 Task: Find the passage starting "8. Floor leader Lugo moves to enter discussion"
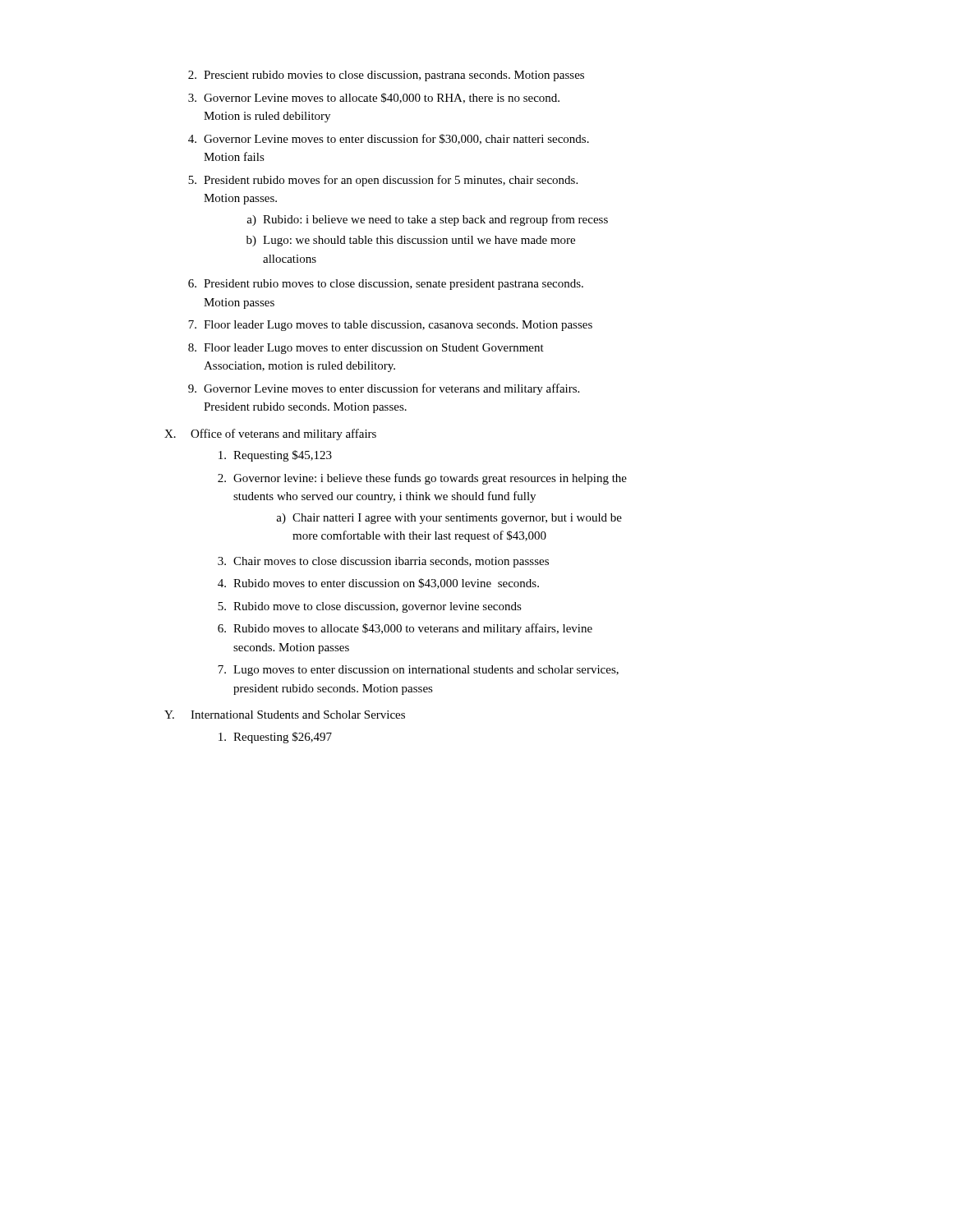354,356
